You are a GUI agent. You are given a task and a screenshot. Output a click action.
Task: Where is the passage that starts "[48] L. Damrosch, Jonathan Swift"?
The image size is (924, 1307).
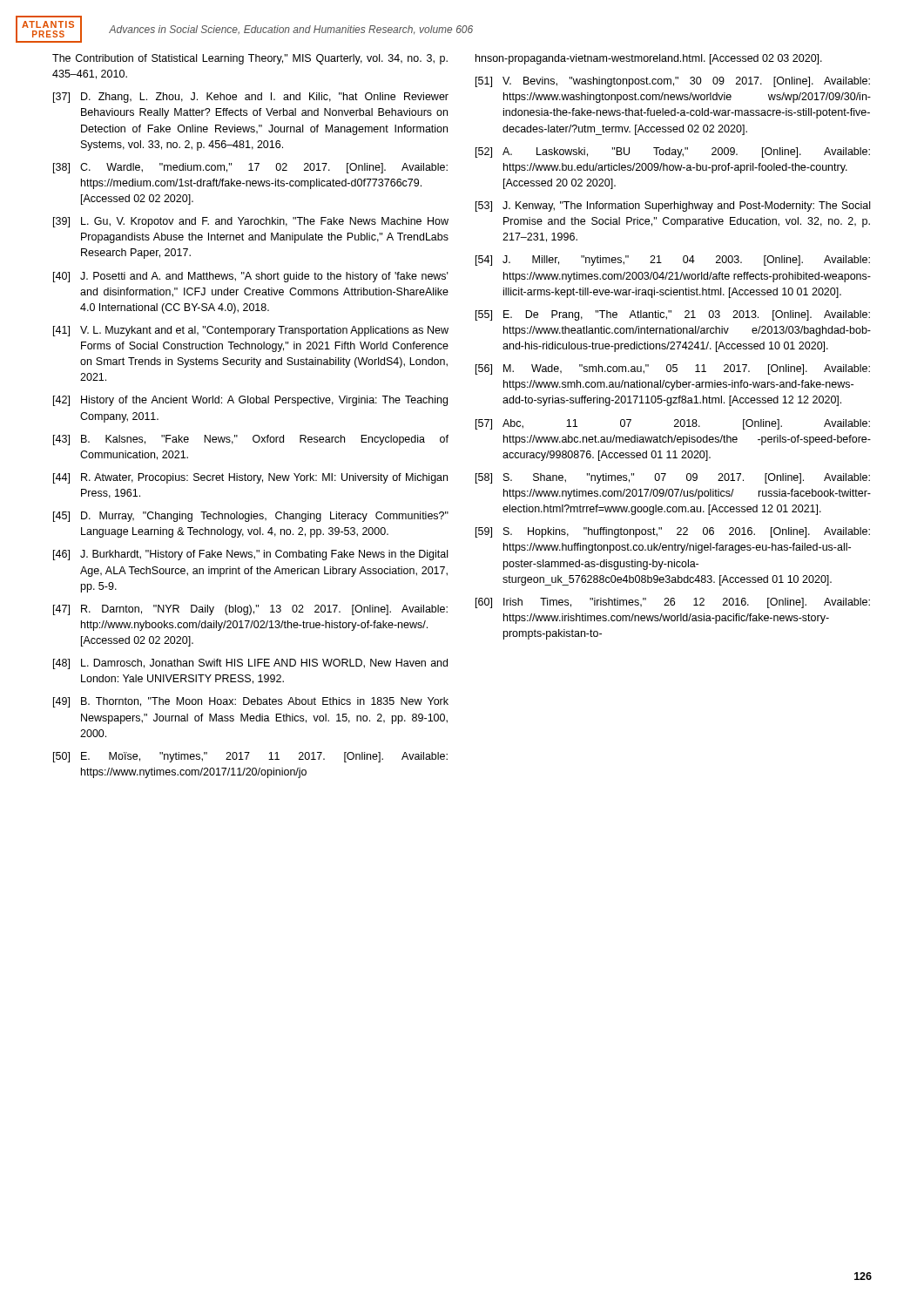[x=250, y=671]
